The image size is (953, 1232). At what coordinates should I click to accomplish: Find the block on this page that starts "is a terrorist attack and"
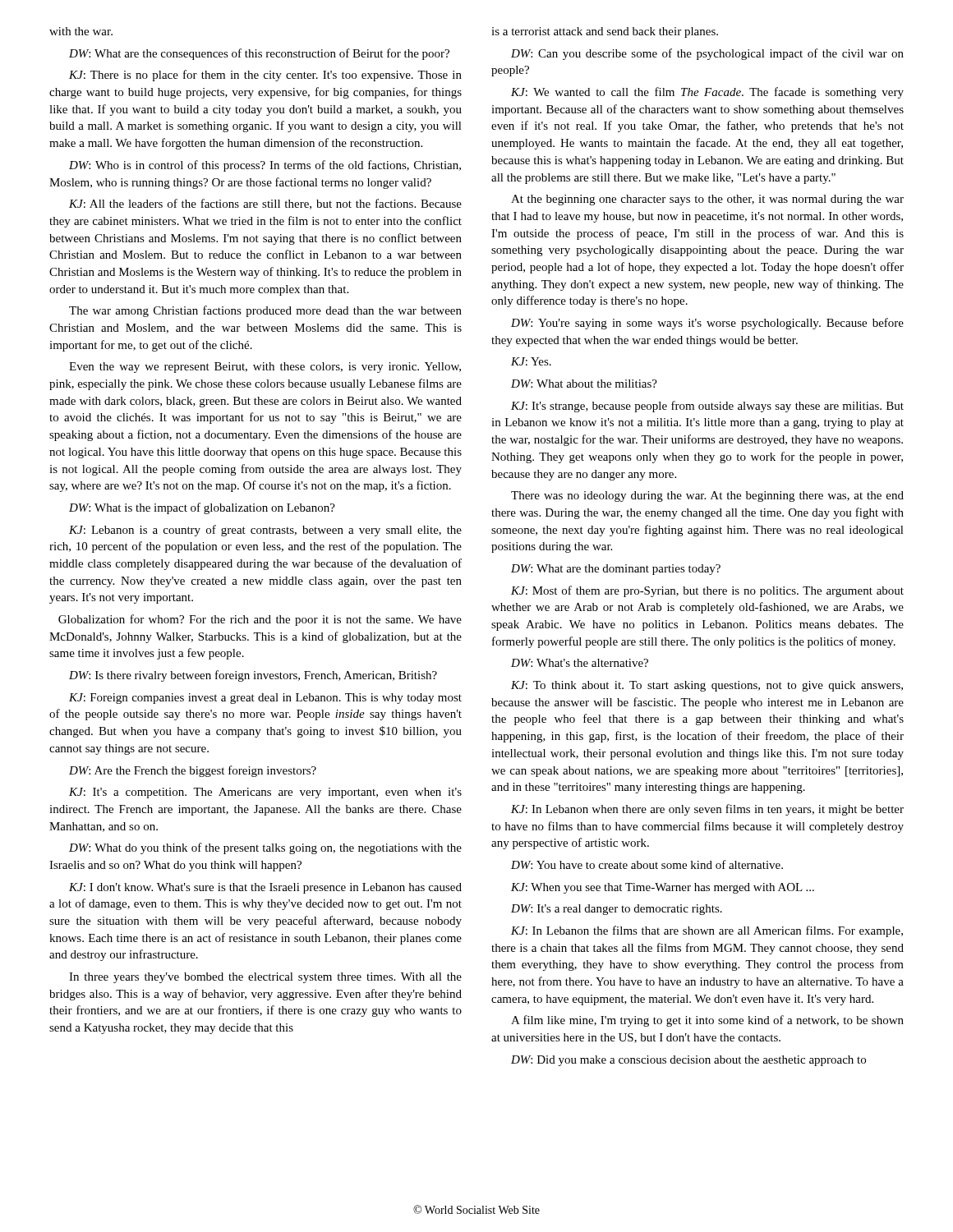[698, 546]
